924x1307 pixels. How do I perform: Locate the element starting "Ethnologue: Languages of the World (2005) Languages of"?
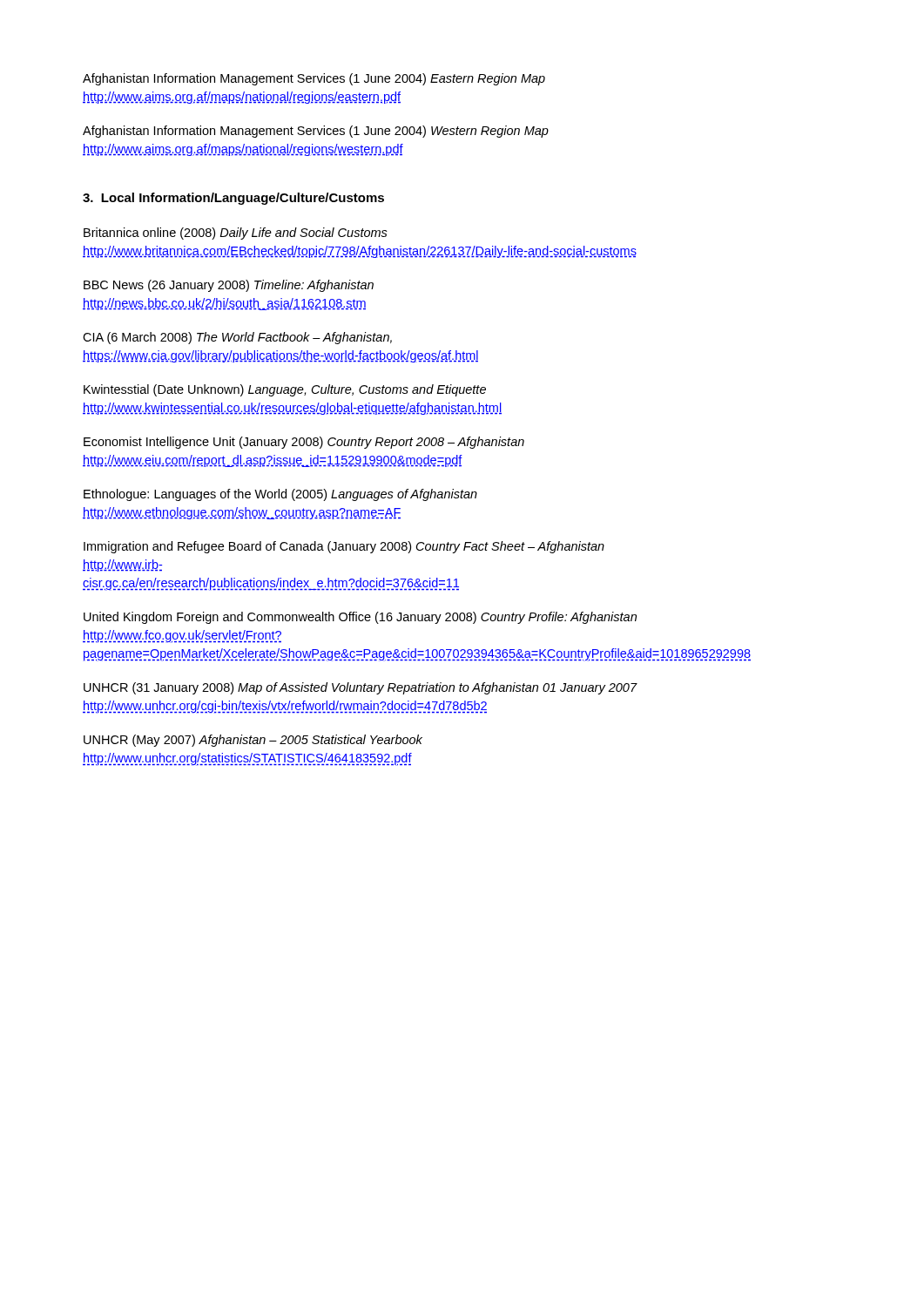click(280, 503)
